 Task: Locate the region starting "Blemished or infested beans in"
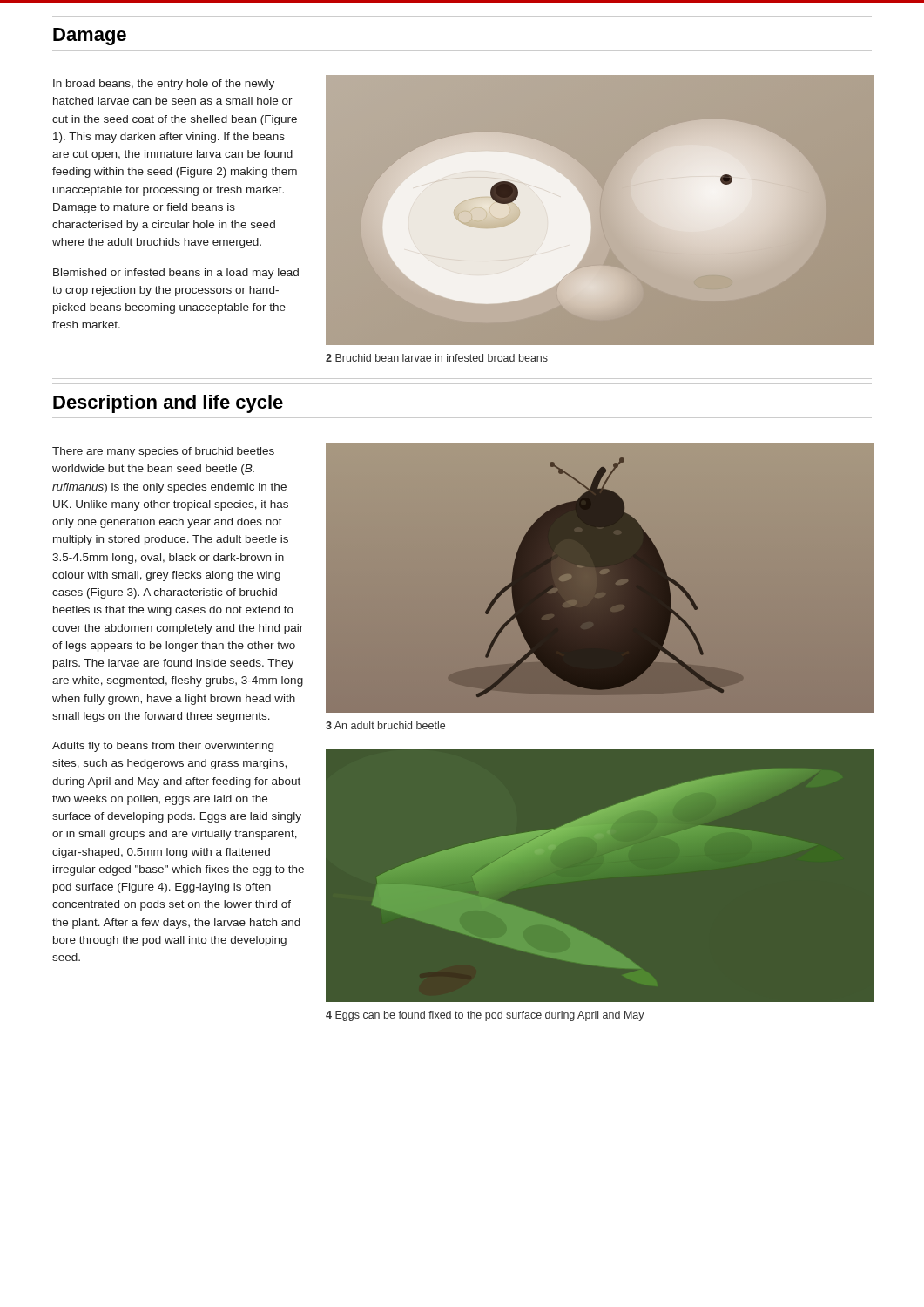[179, 299]
